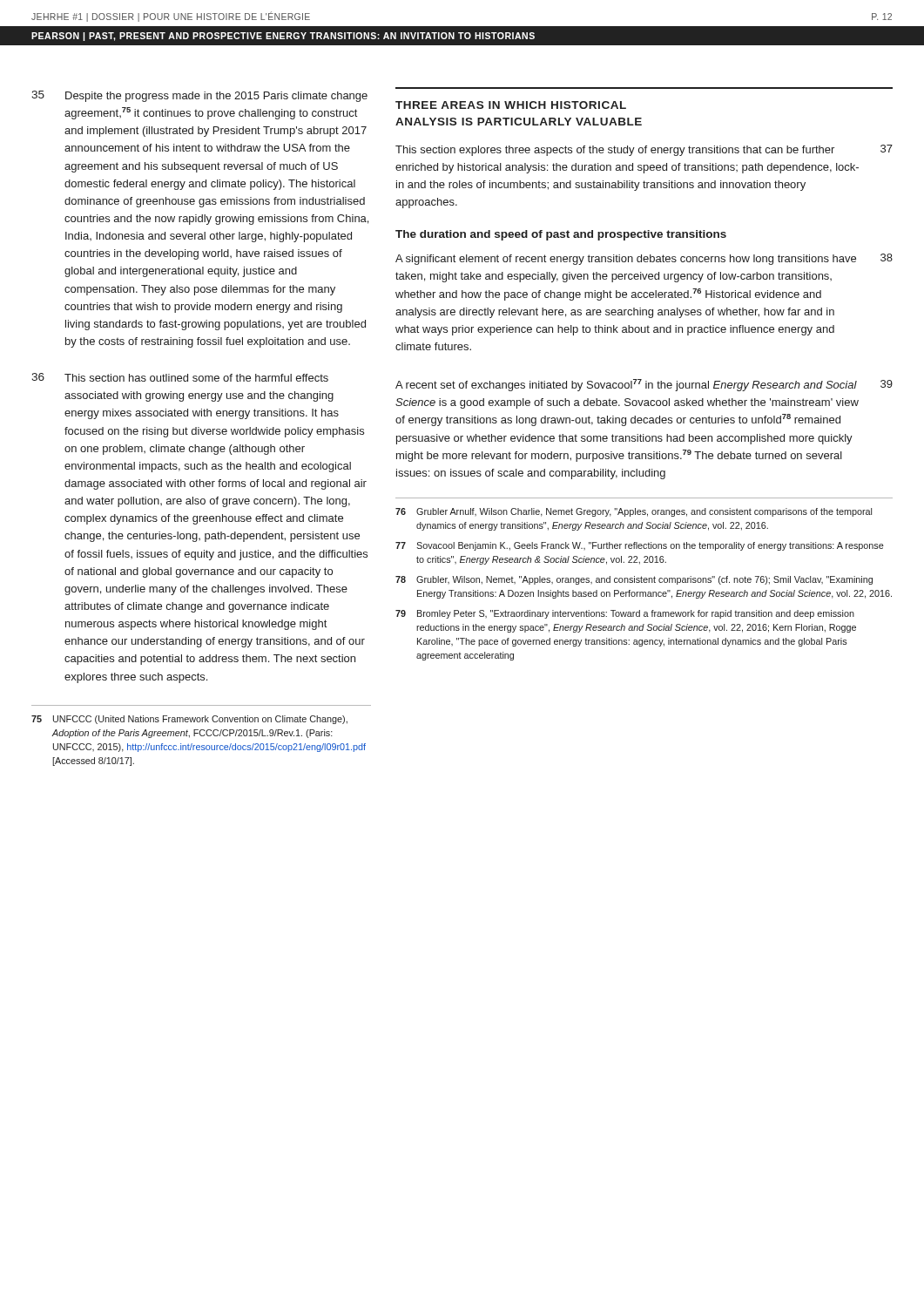Point to the block beginning "35 Despite the progress made in"

(201, 219)
